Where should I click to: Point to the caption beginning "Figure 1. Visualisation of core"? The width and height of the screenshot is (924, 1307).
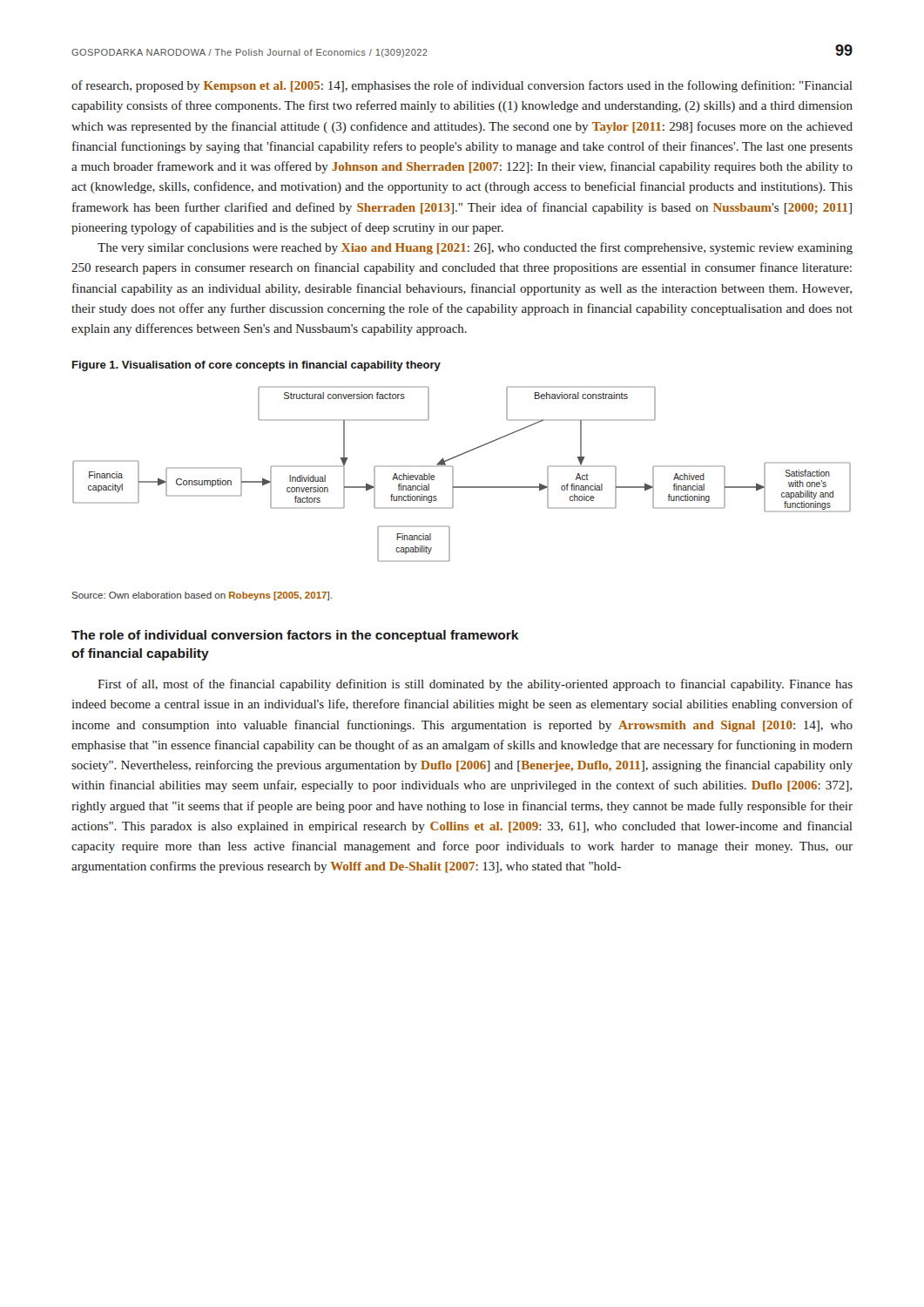click(x=256, y=365)
